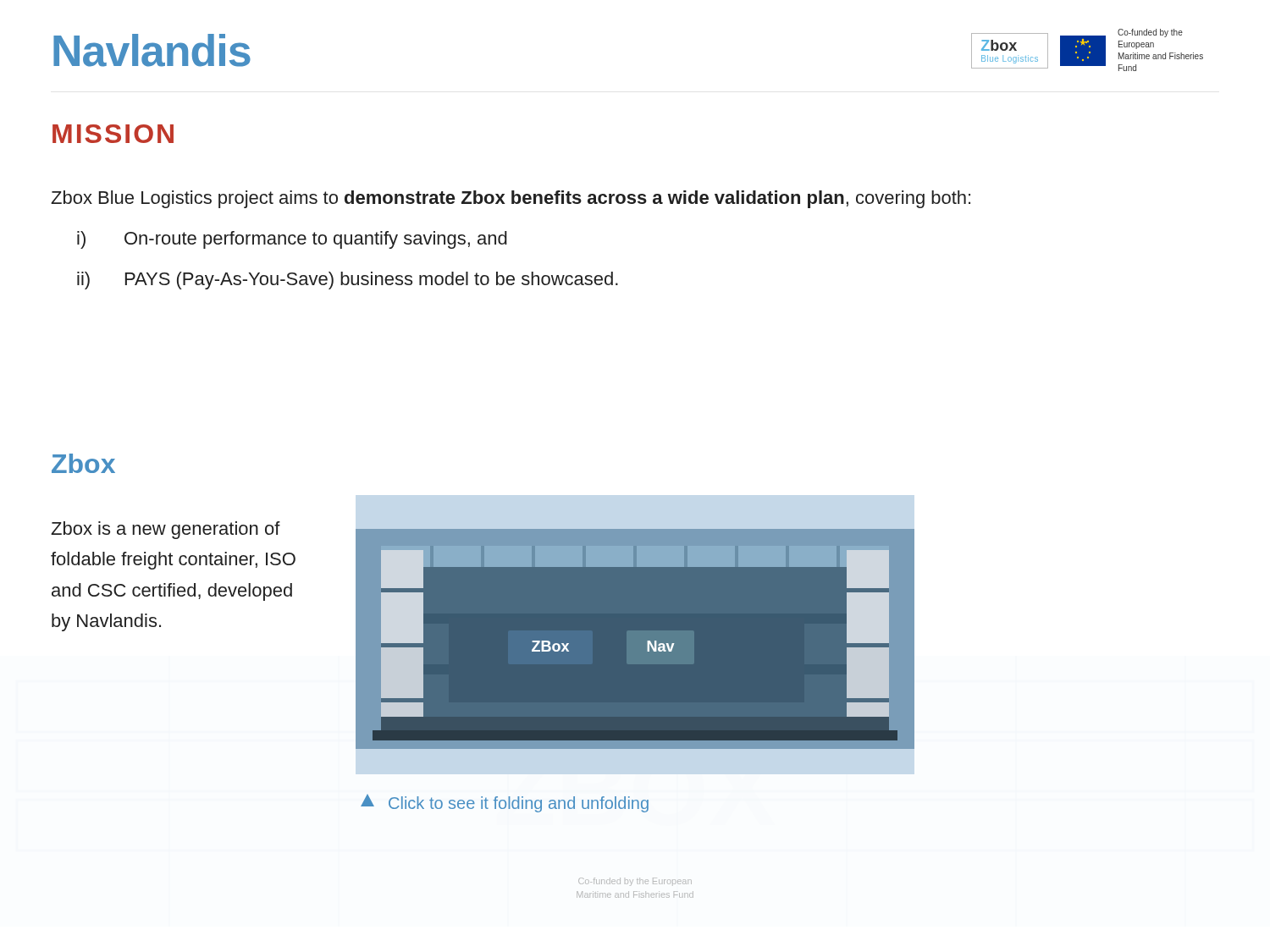Point to the text block starting "Zbox Blue Logistics project aims to"
The width and height of the screenshot is (1270, 952).
(x=635, y=198)
